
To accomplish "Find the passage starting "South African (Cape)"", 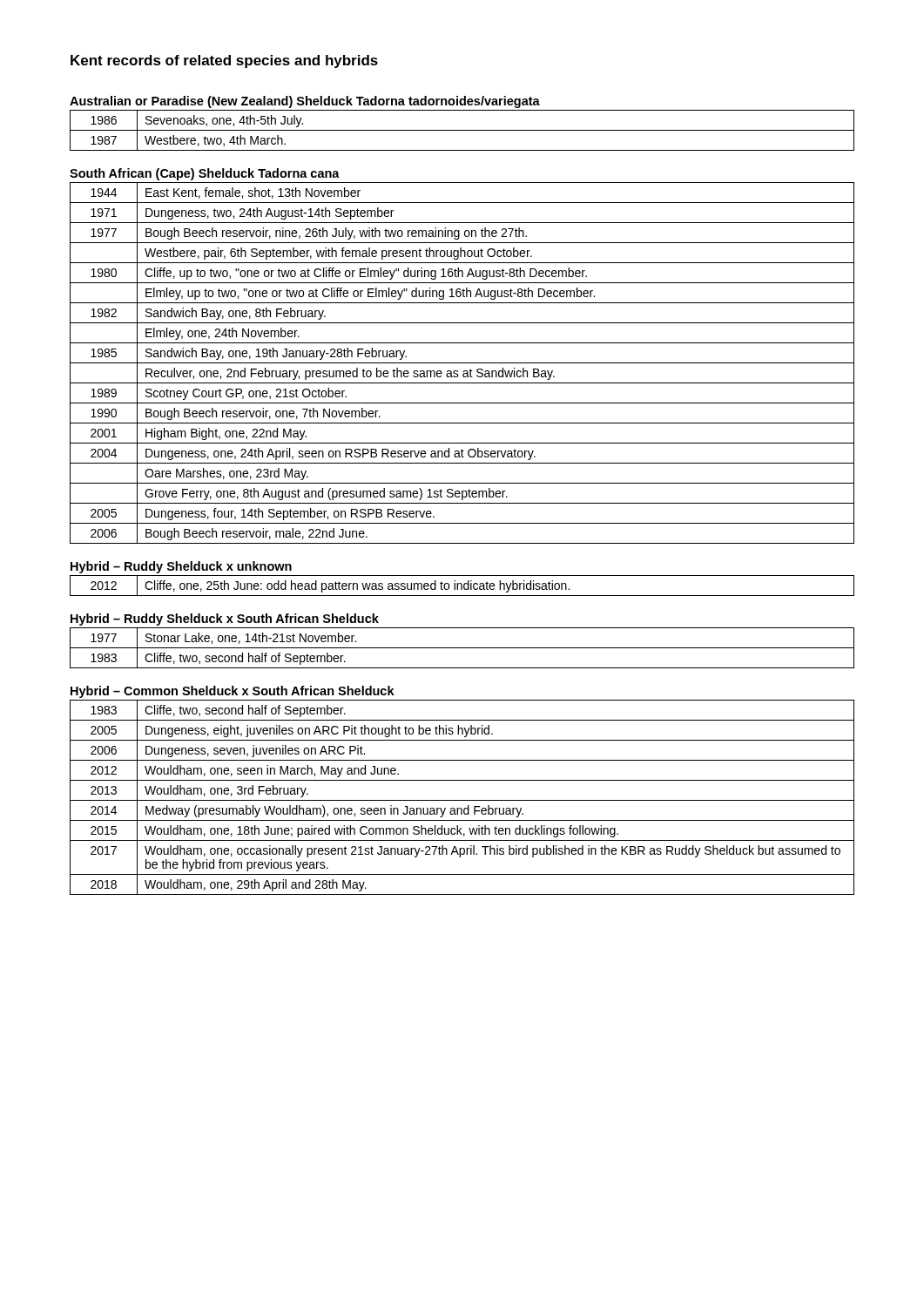I will (204, 173).
